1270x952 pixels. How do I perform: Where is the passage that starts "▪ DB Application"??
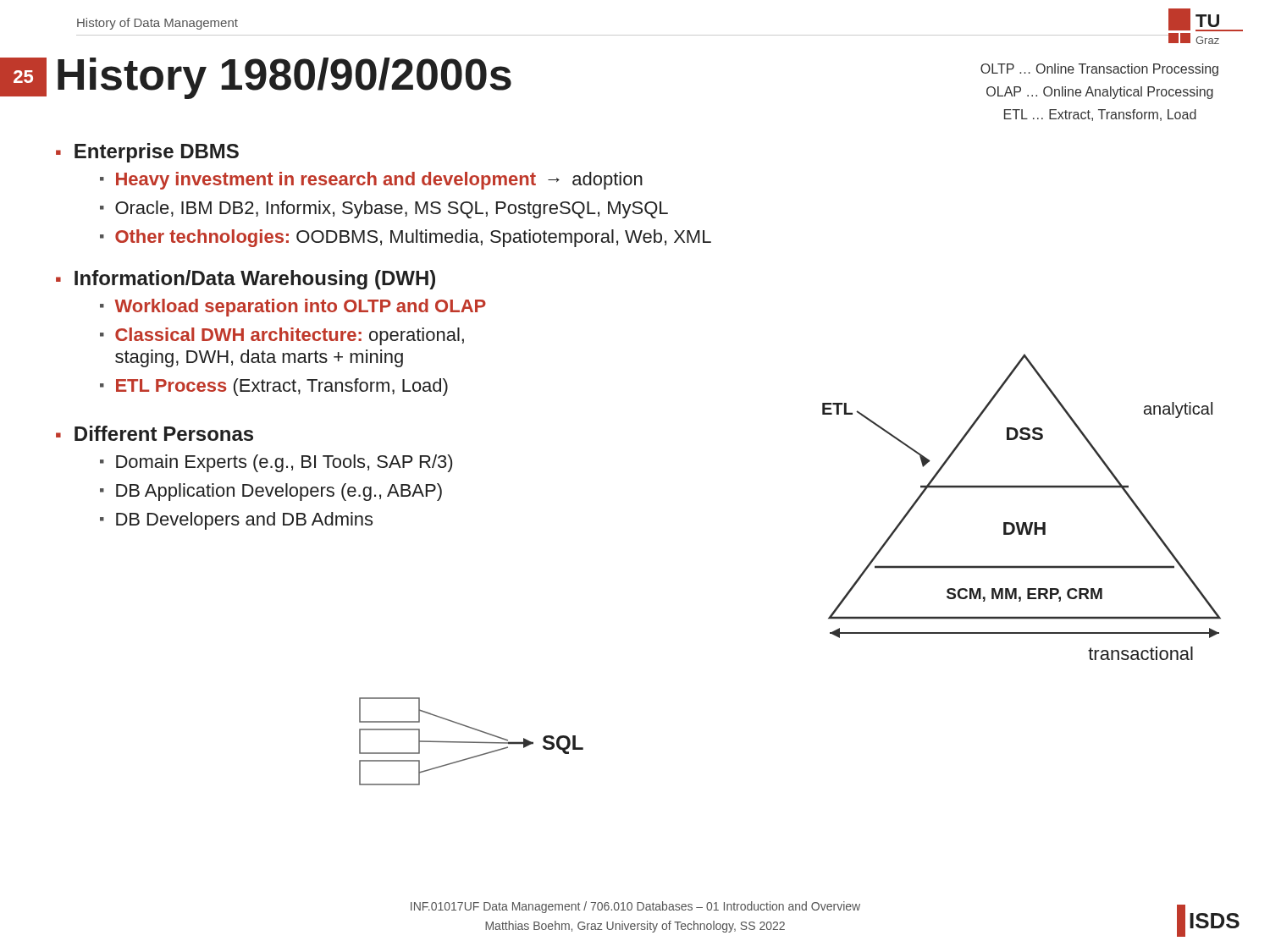pyautogui.click(x=271, y=491)
